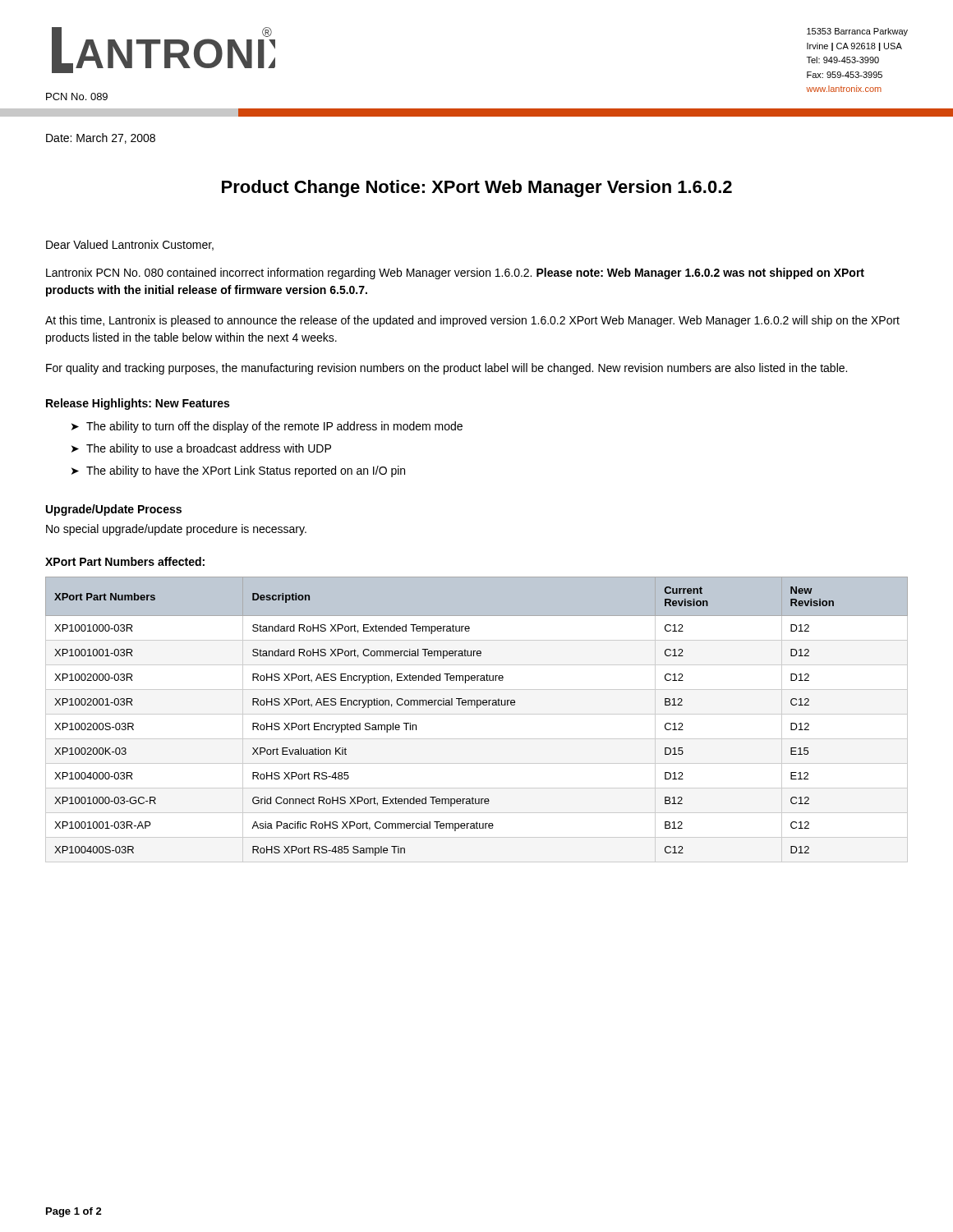
Task: Locate the text that reads "PCN No. 089"
Action: pyautogui.click(x=77, y=96)
